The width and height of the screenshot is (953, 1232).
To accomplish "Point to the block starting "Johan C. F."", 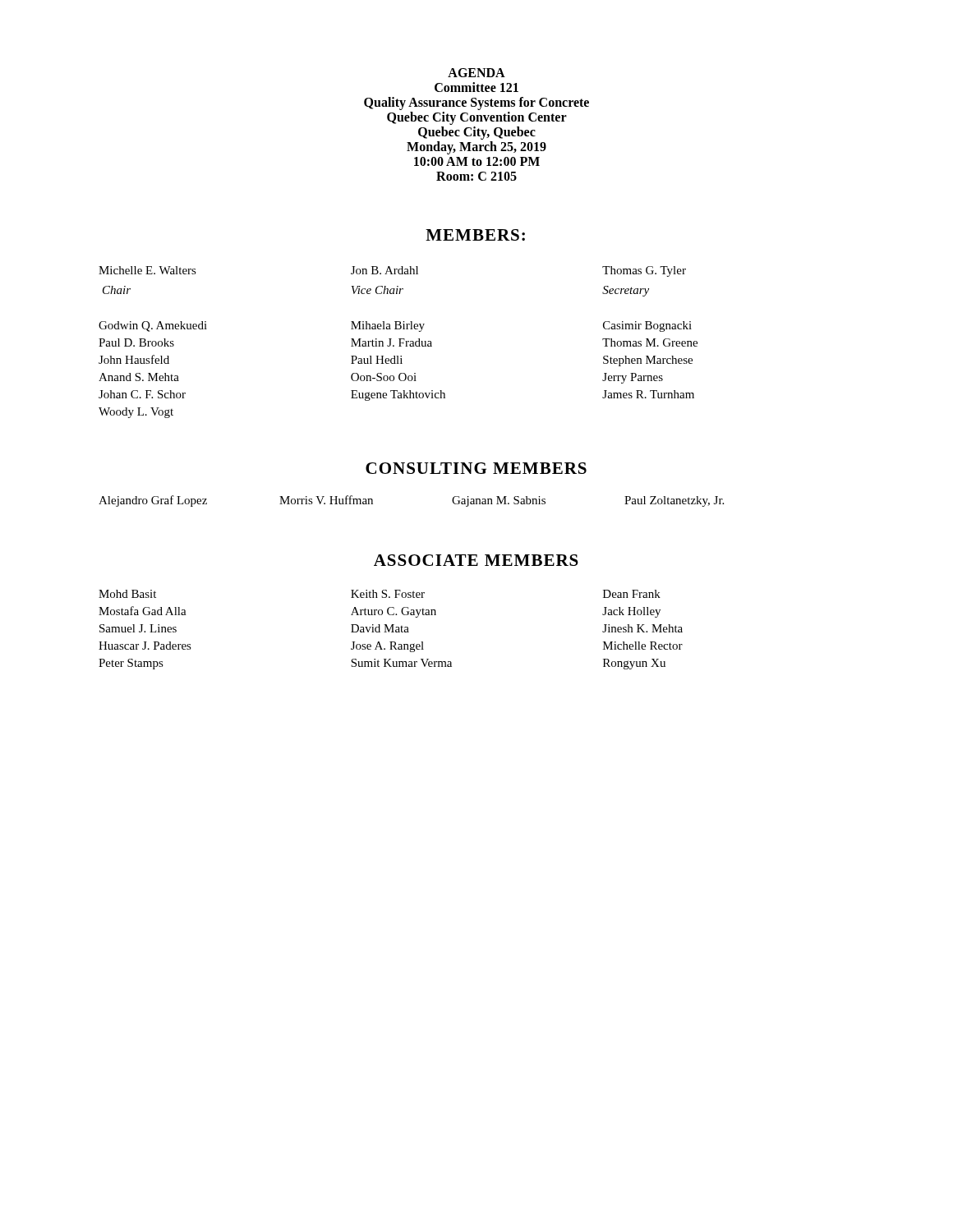I will 396,395.
